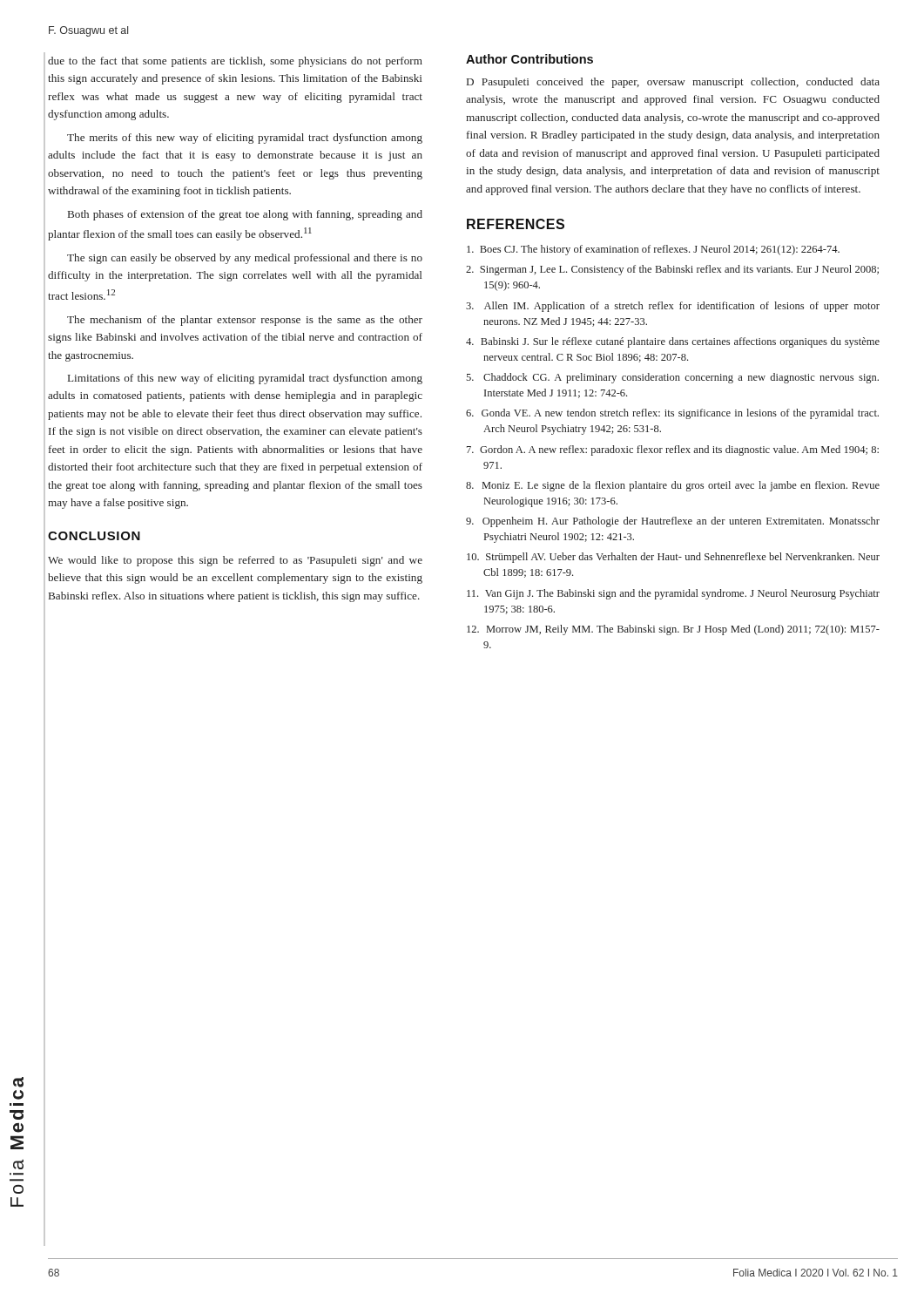Image resolution: width=924 pixels, height=1307 pixels.
Task: Select the section header that reads "Author Contributions"
Action: 530,59
